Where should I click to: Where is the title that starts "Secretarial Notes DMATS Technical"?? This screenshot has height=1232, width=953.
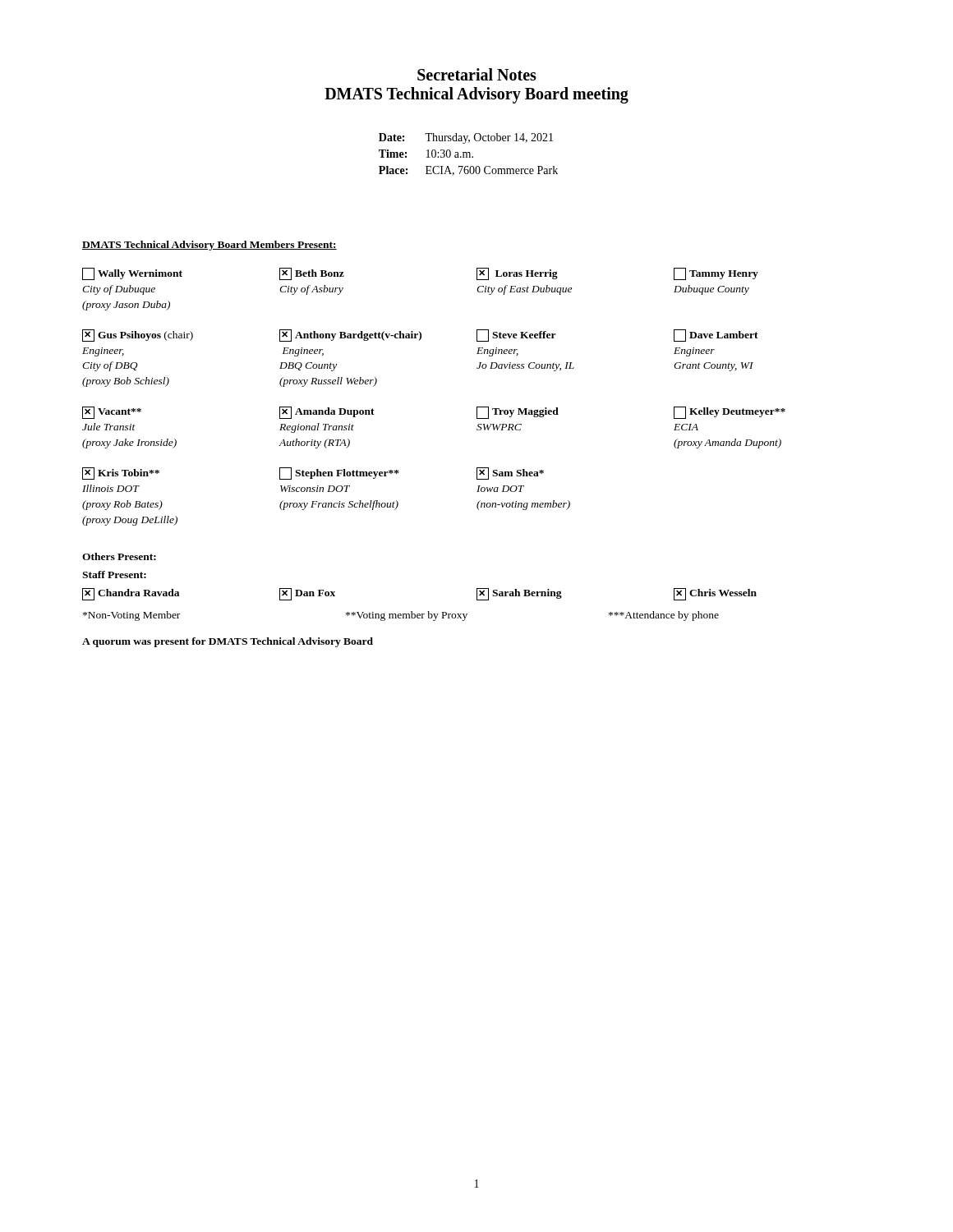pyautogui.click(x=476, y=85)
